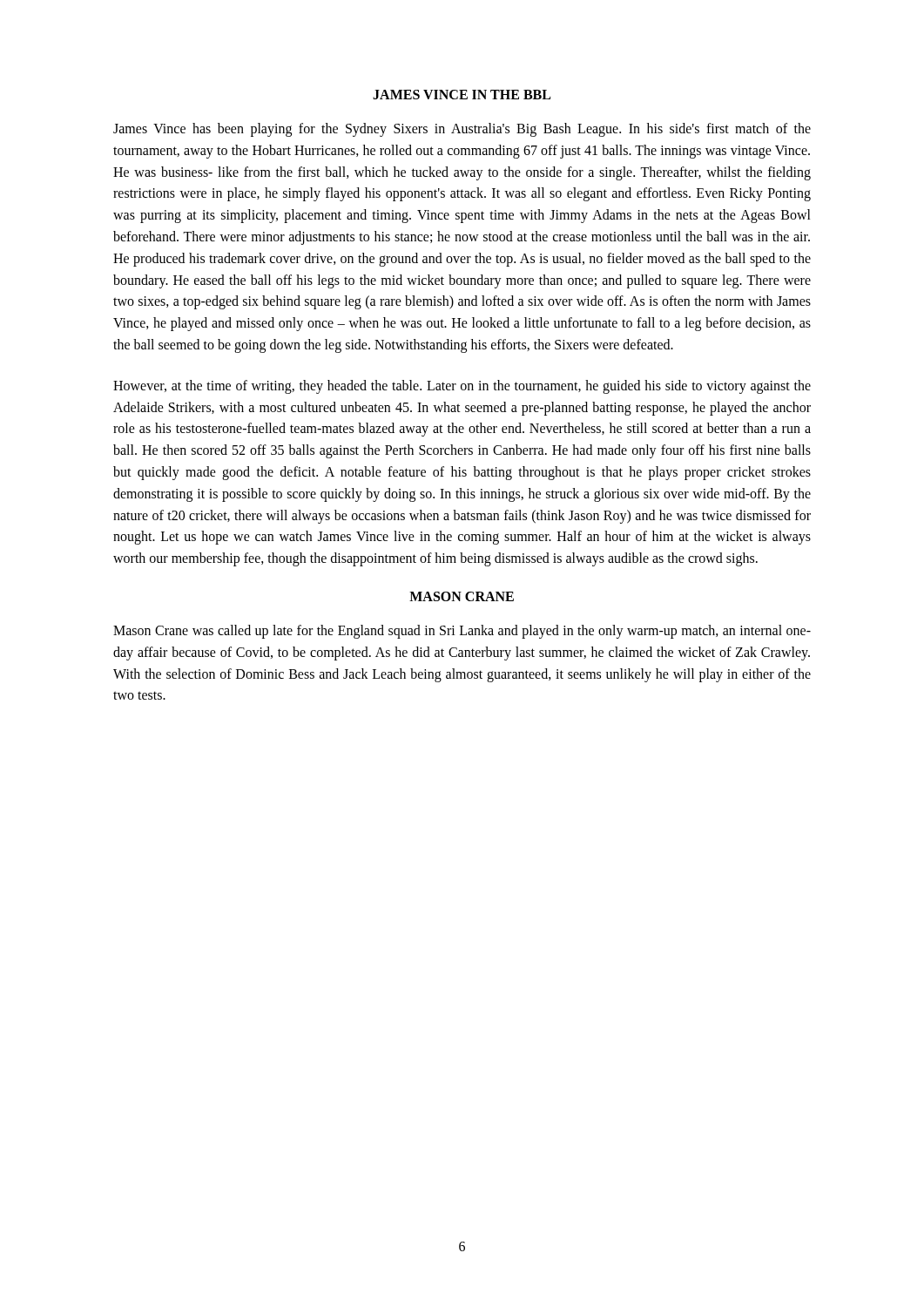Select the text block with the text "James Vince has been playing"
Viewport: 924px width, 1307px height.
(x=462, y=237)
